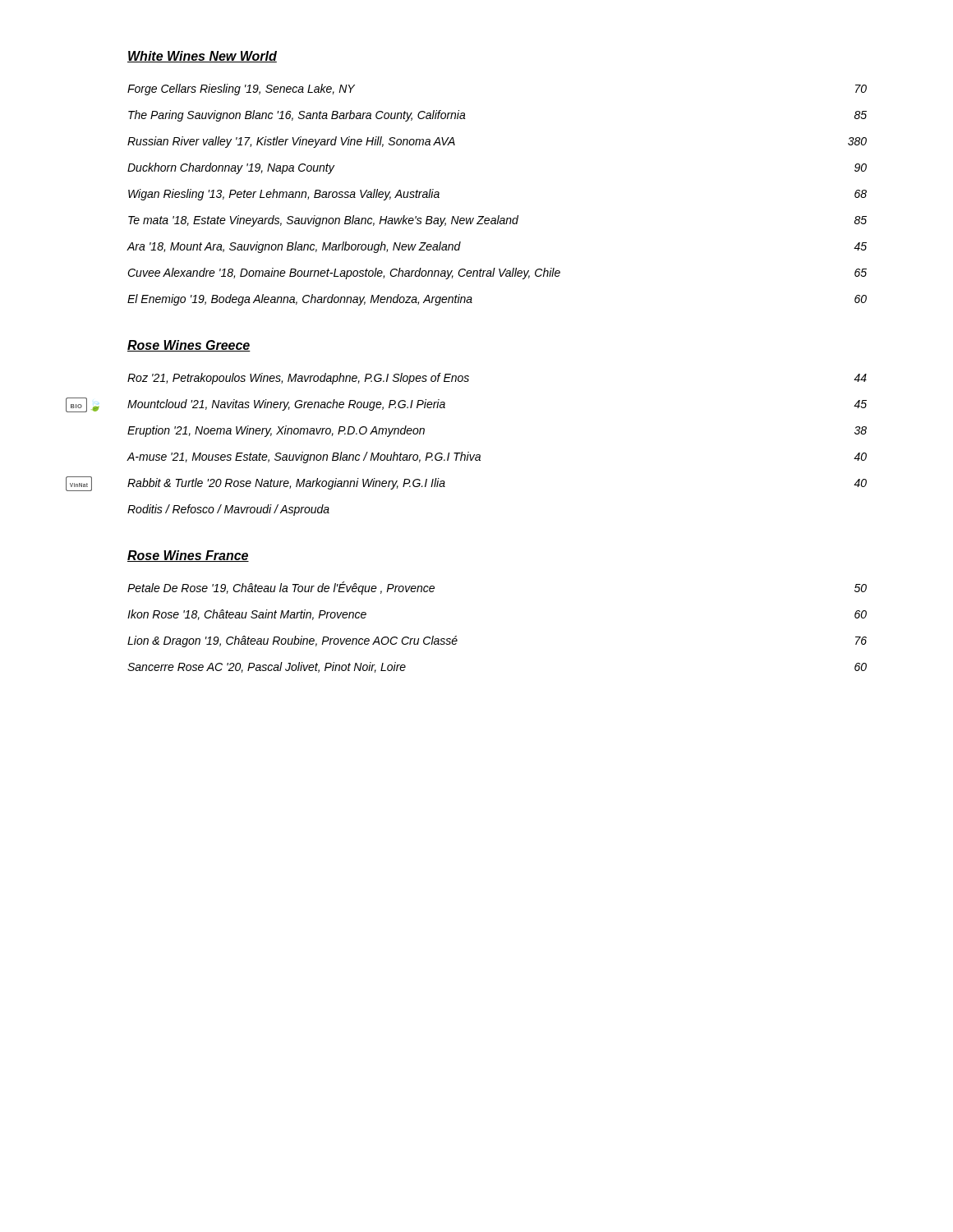Find the block on this page that starts "Eruption '21, Noema Winery, Xinomavro, P.D.O Amyndeon"

(285, 431)
